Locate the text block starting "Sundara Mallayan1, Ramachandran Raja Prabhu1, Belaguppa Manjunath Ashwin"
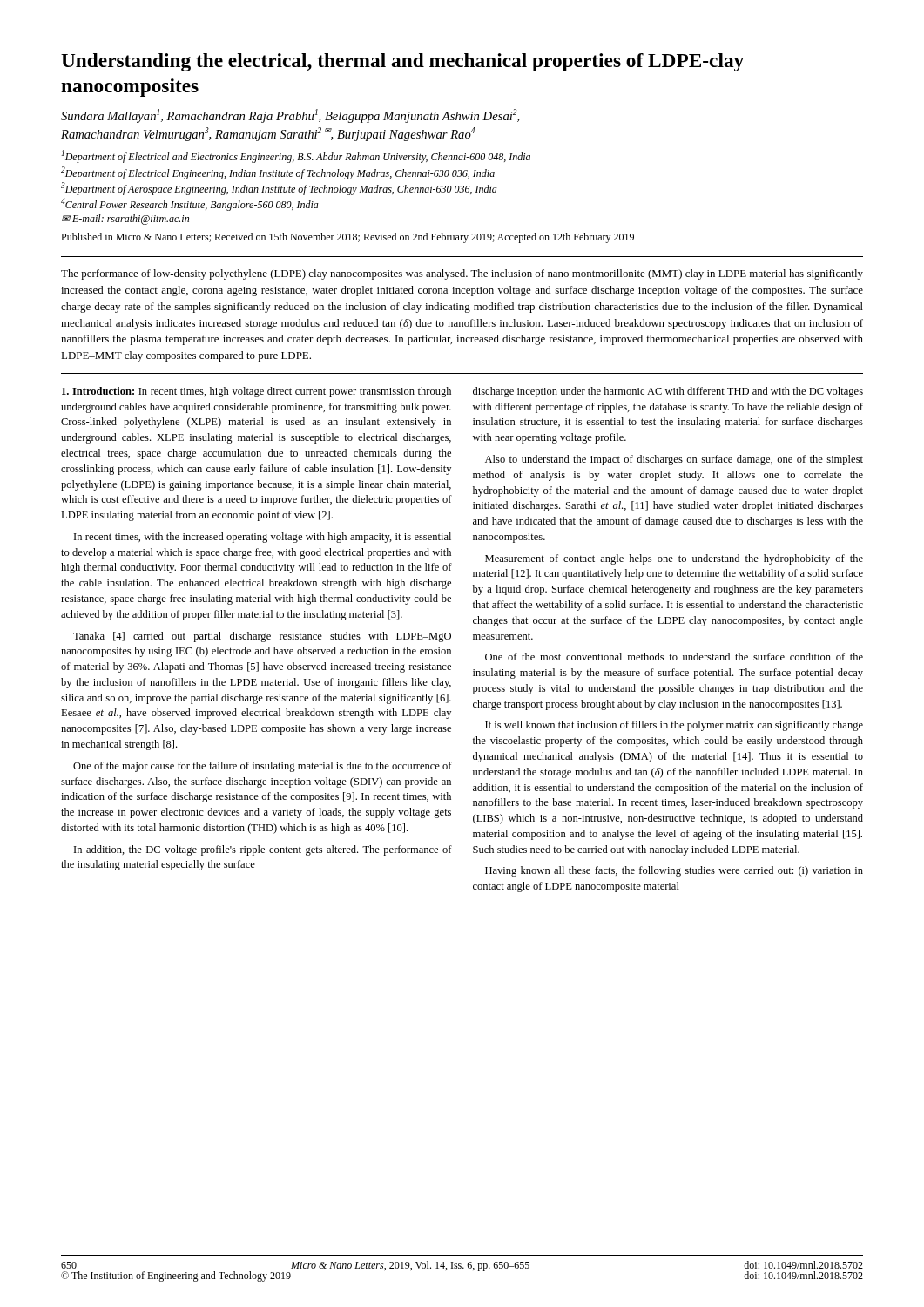Image resolution: width=924 pixels, height=1307 pixels. click(x=291, y=125)
